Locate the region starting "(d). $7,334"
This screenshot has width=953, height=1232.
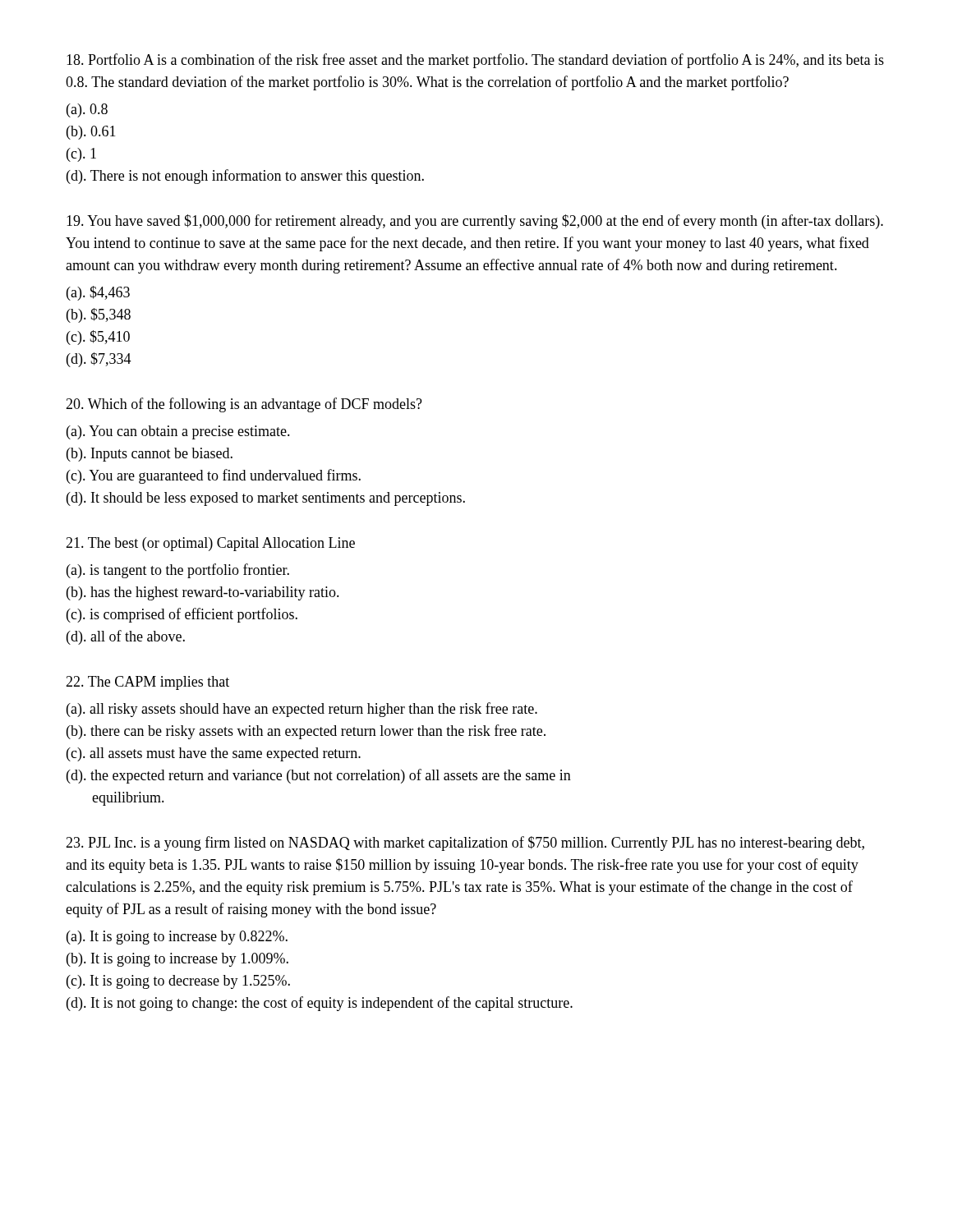(98, 359)
